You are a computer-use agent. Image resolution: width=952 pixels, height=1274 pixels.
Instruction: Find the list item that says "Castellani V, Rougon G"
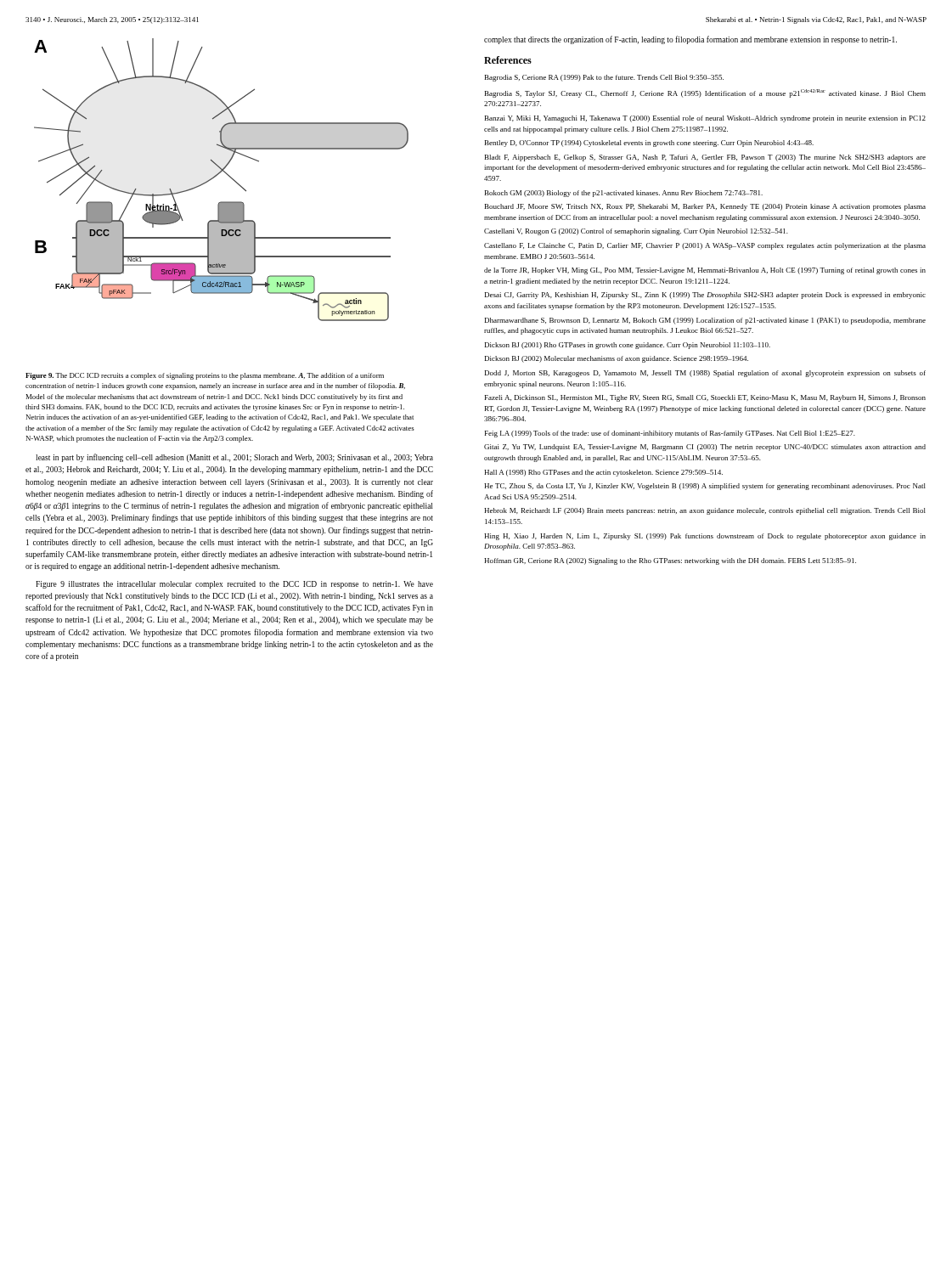click(x=636, y=231)
